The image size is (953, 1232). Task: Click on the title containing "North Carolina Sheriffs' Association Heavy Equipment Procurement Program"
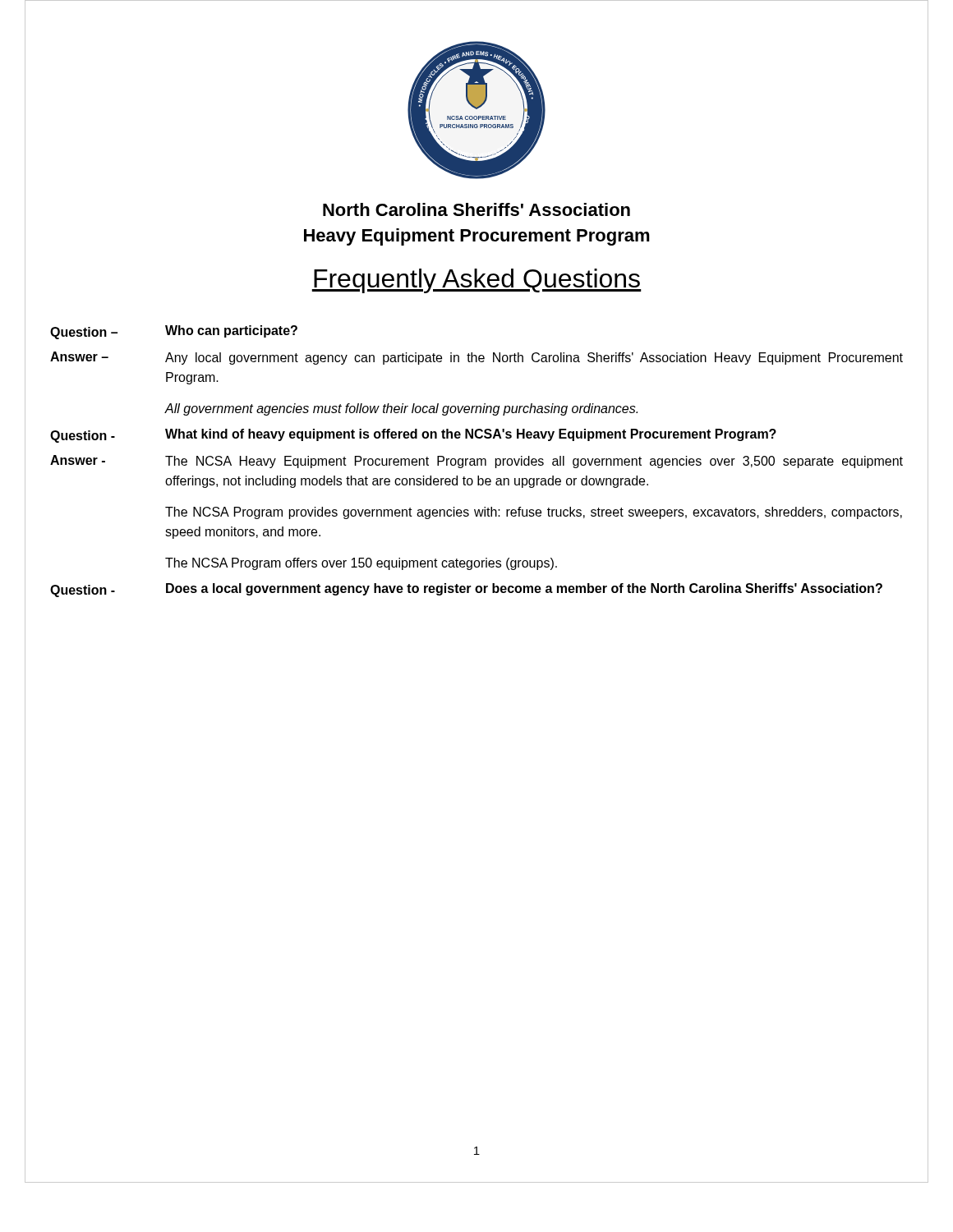476,222
